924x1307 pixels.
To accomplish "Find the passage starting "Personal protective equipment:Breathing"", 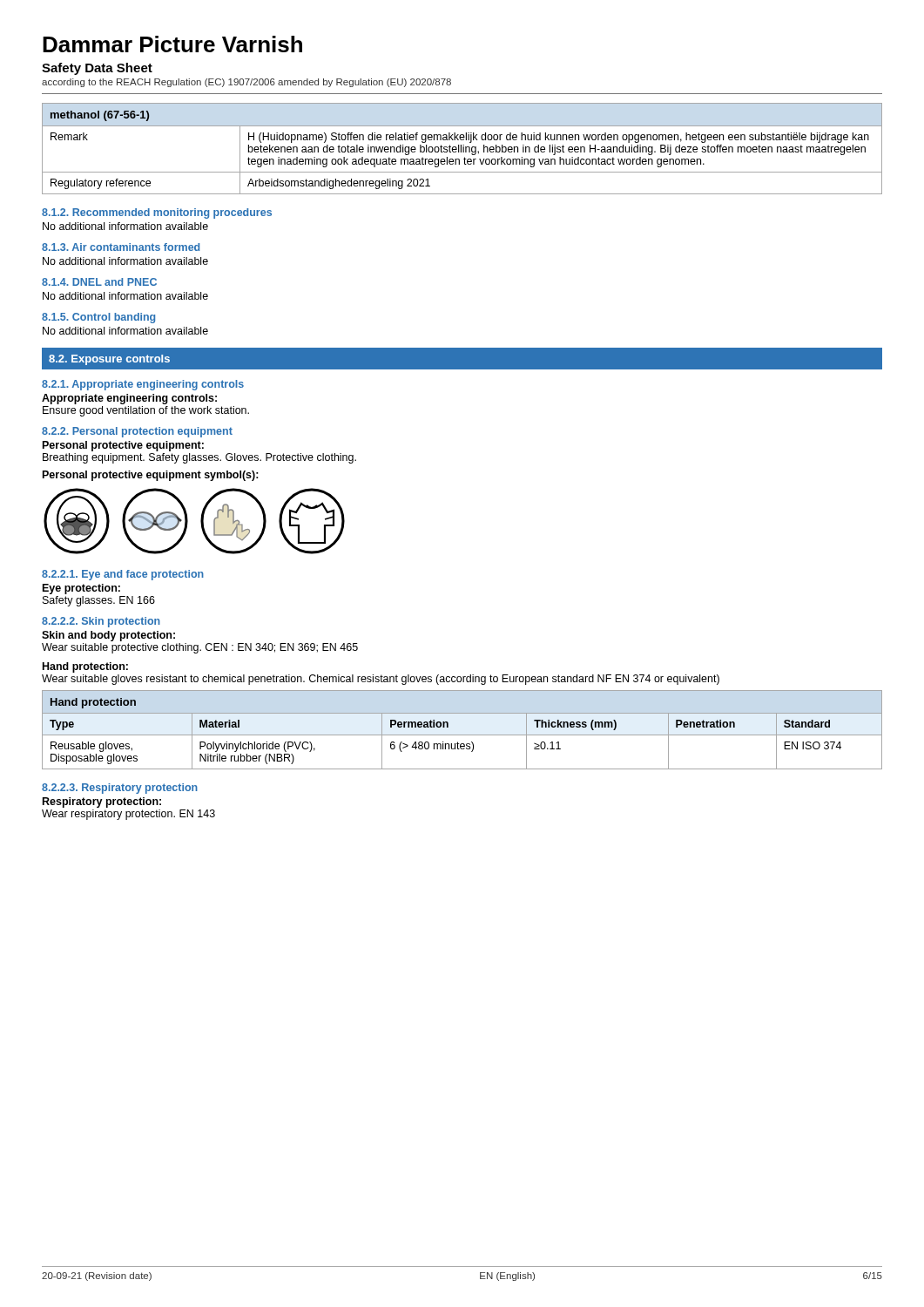I will [x=199, y=451].
